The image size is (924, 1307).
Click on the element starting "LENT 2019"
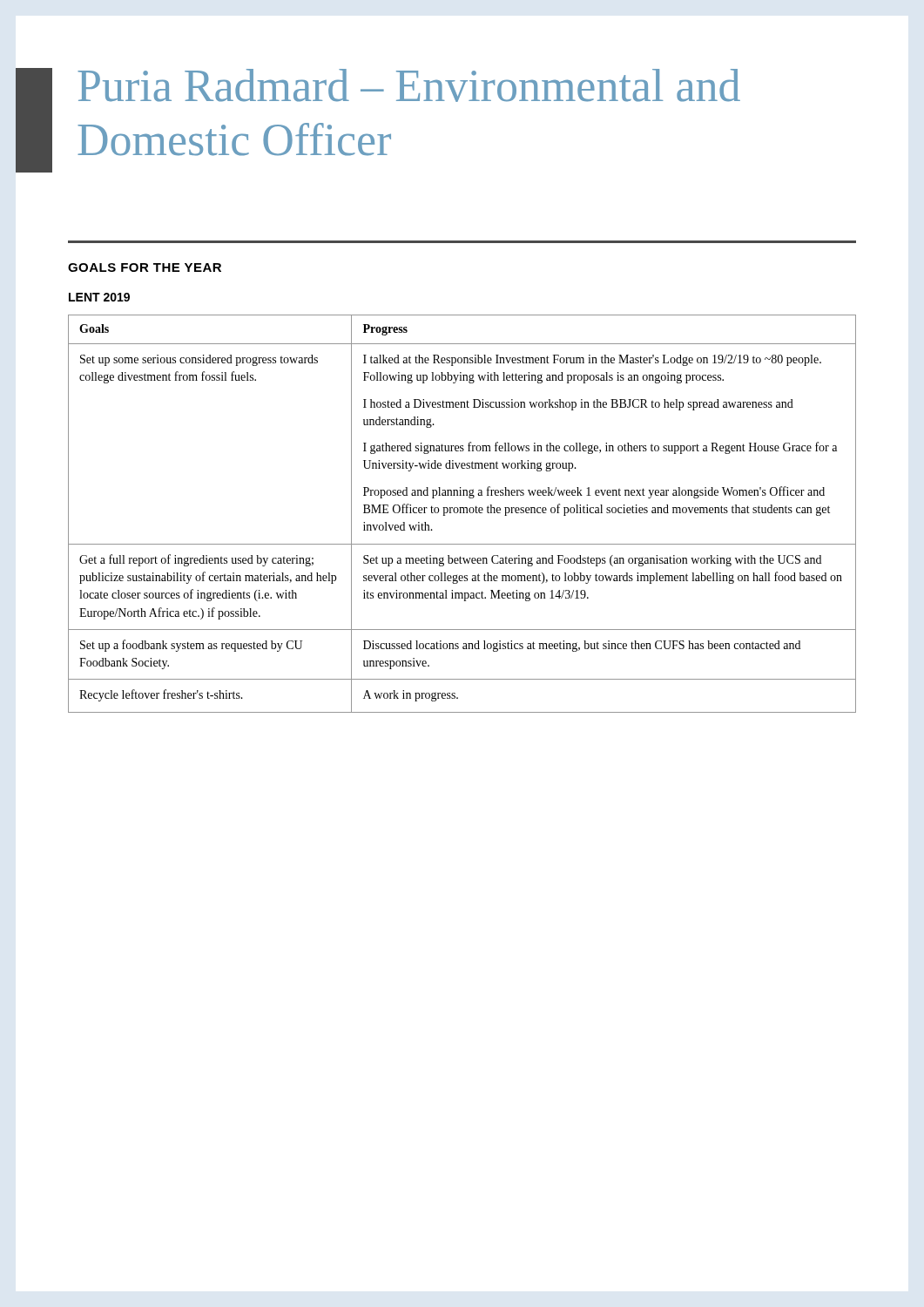pyautogui.click(x=99, y=297)
